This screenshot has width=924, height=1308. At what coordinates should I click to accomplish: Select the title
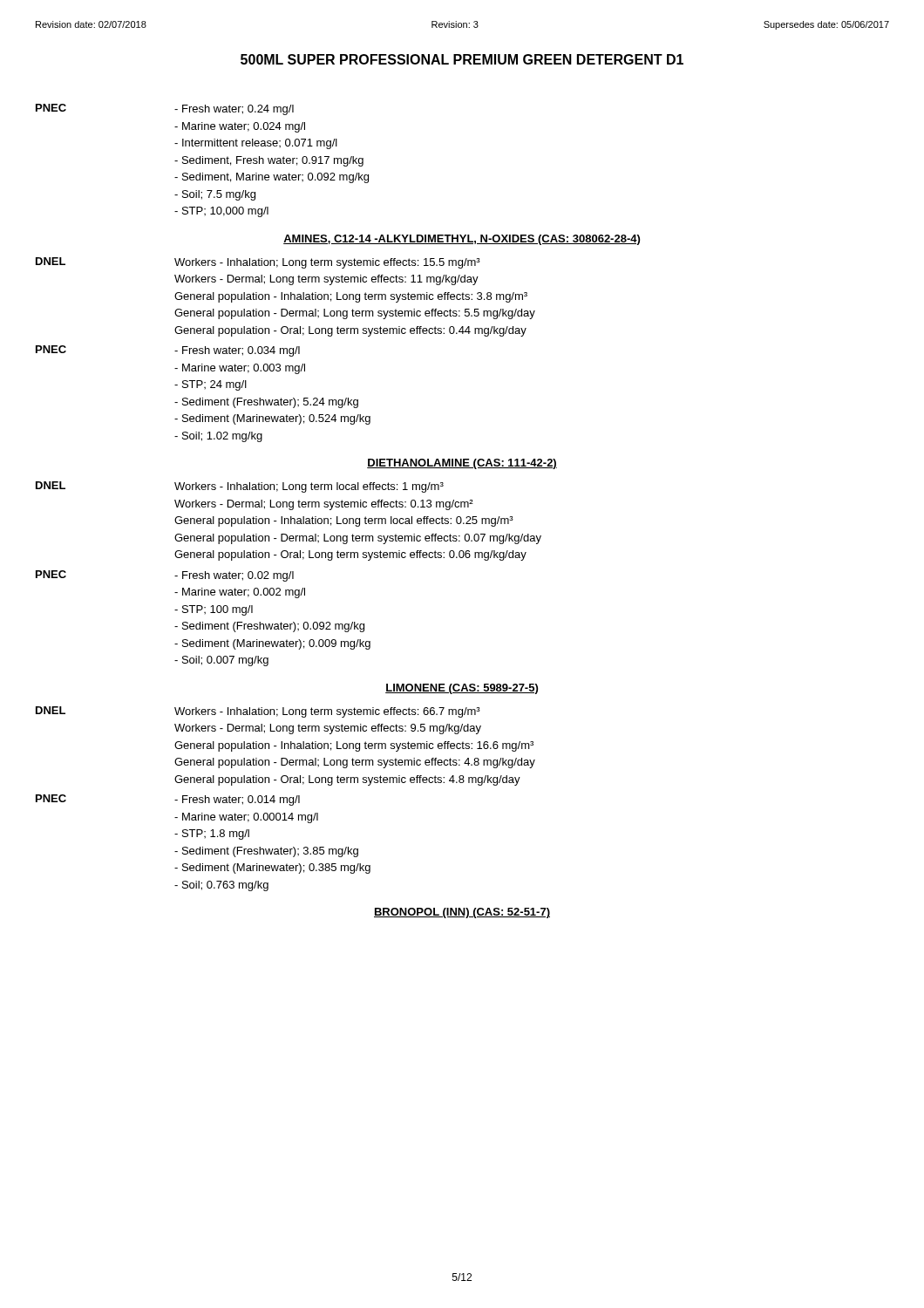pos(462,60)
